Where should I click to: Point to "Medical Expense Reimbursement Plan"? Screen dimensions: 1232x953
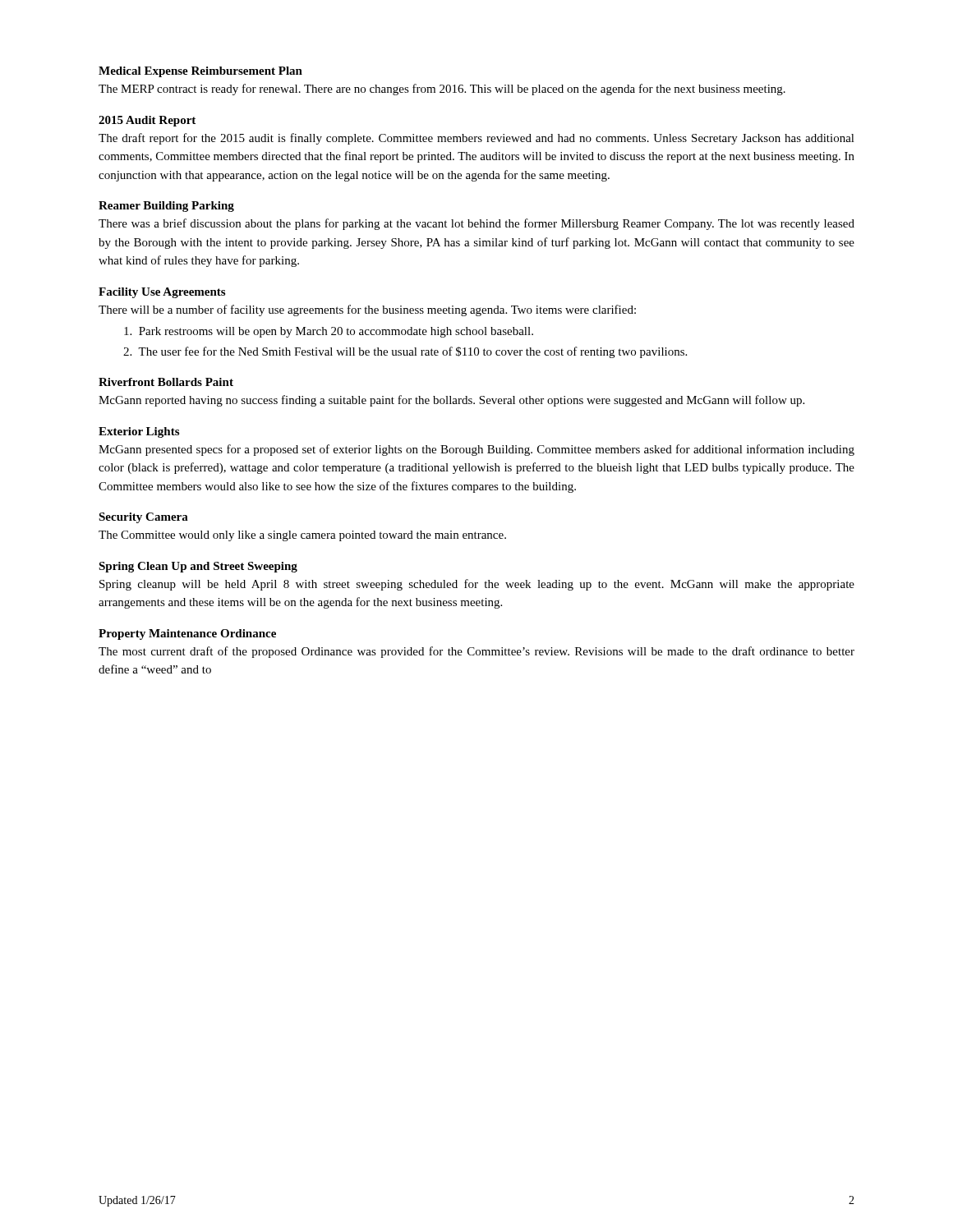[200, 71]
